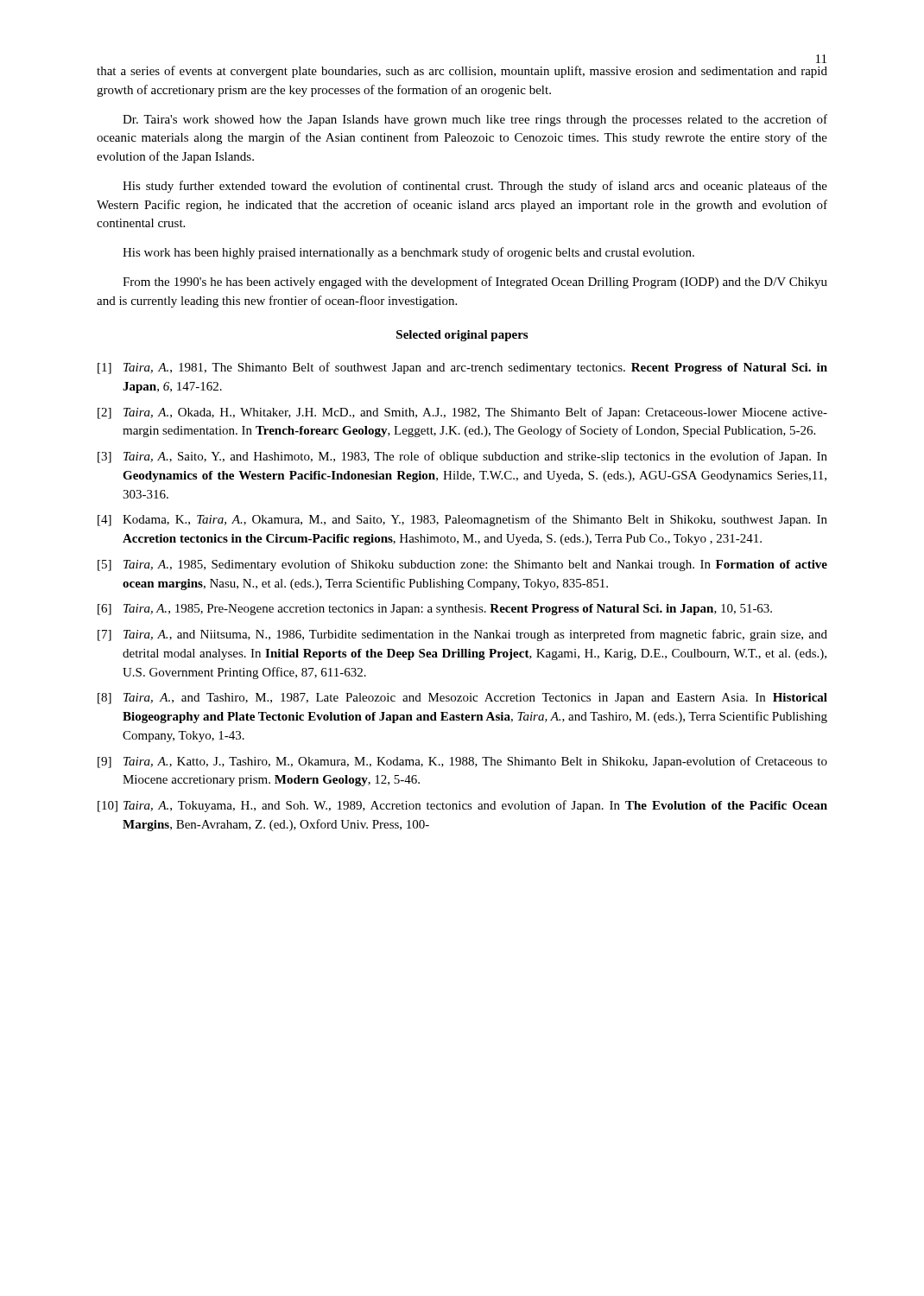924x1296 pixels.
Task: Find the block on this page that starts "[2] Taira, A., Okada, H., Whitaker,"
Action: [462, 422]
